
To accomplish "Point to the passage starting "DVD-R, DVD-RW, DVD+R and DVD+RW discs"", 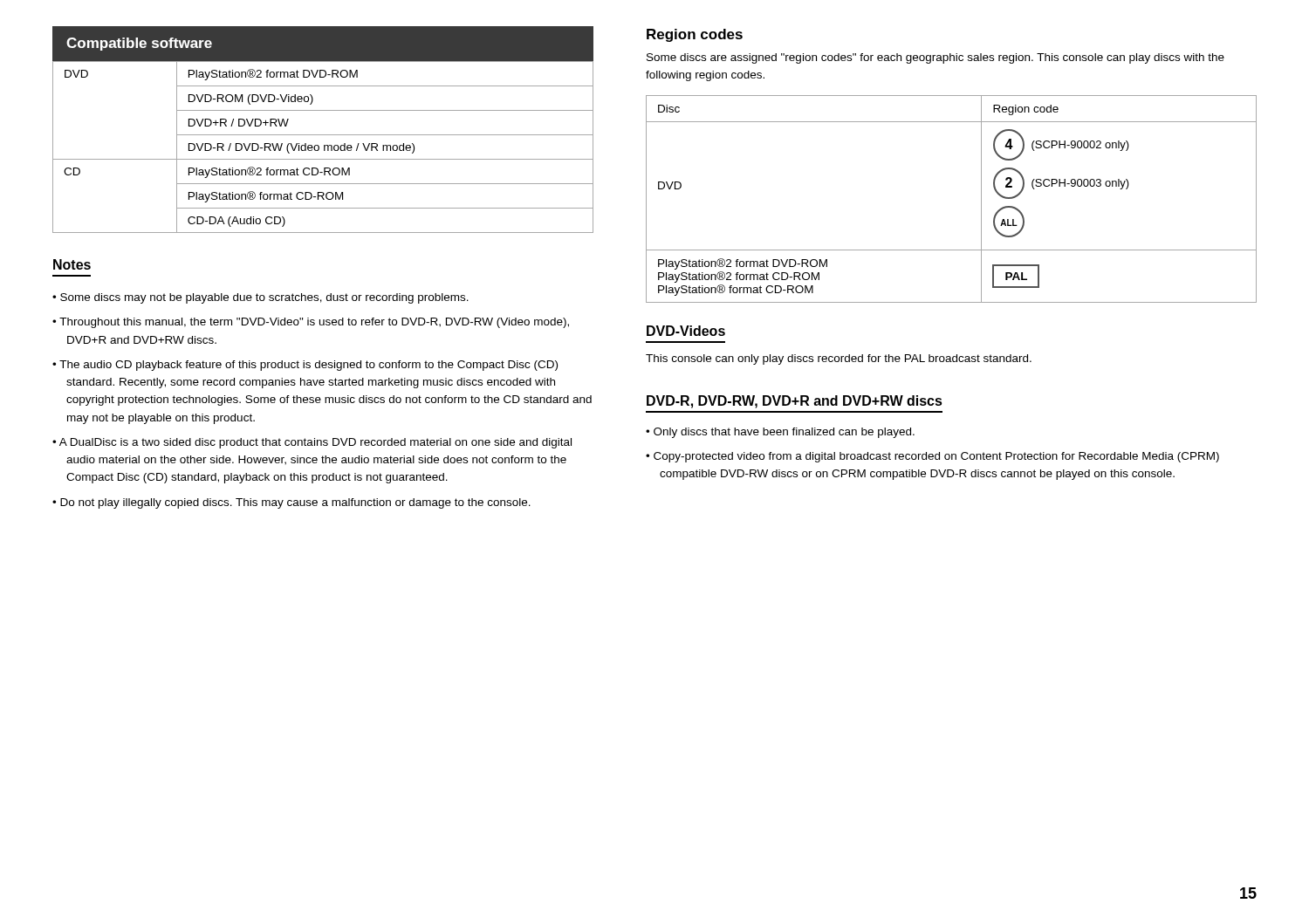I will (x=794, y=401).
